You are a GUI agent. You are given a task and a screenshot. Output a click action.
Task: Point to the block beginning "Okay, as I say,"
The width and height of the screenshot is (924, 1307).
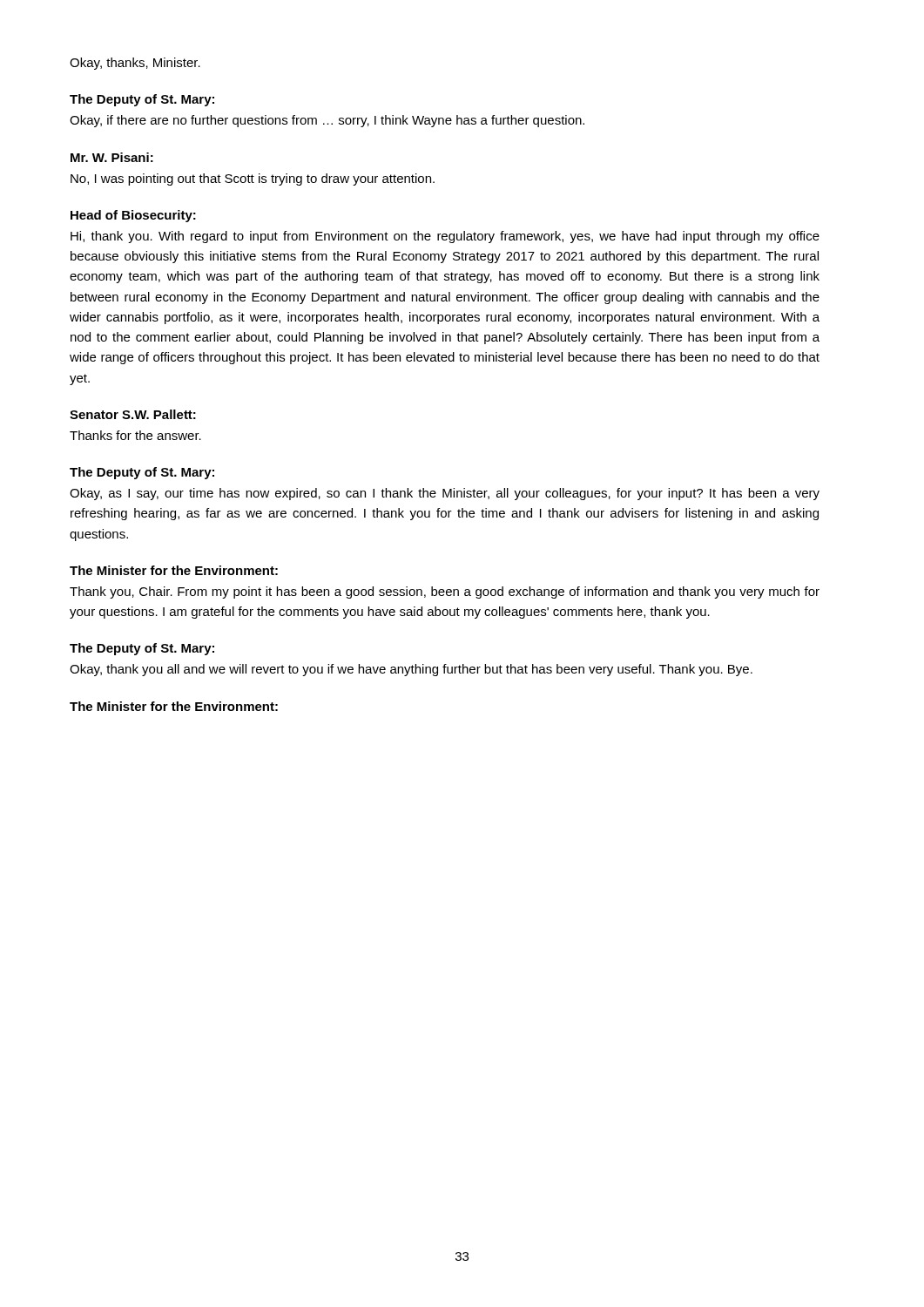[x=445, y=513]
